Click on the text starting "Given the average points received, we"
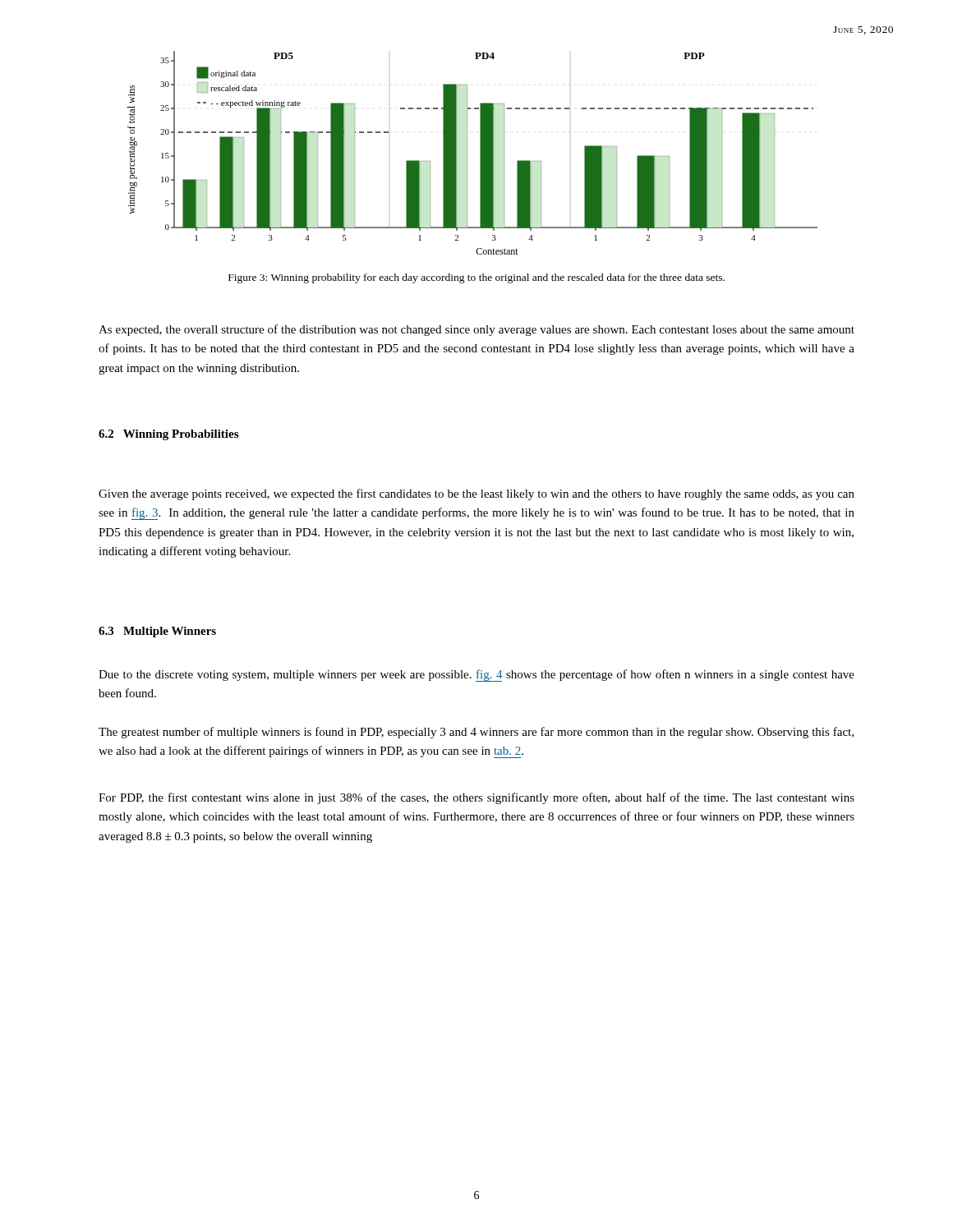The image size is (953, 1232). (476, 522)
